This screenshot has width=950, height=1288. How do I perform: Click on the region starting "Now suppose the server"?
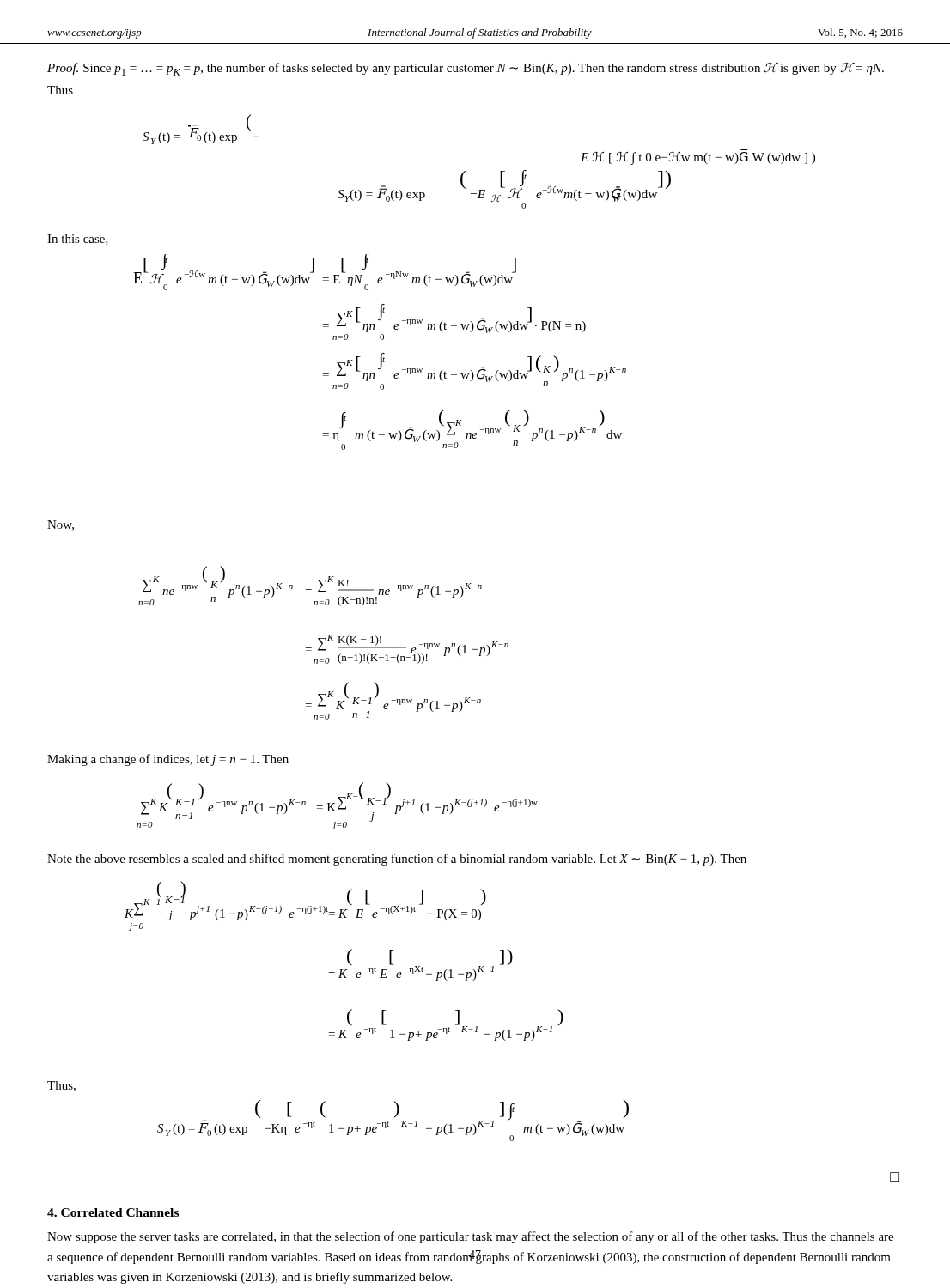tap(471, 1257)
